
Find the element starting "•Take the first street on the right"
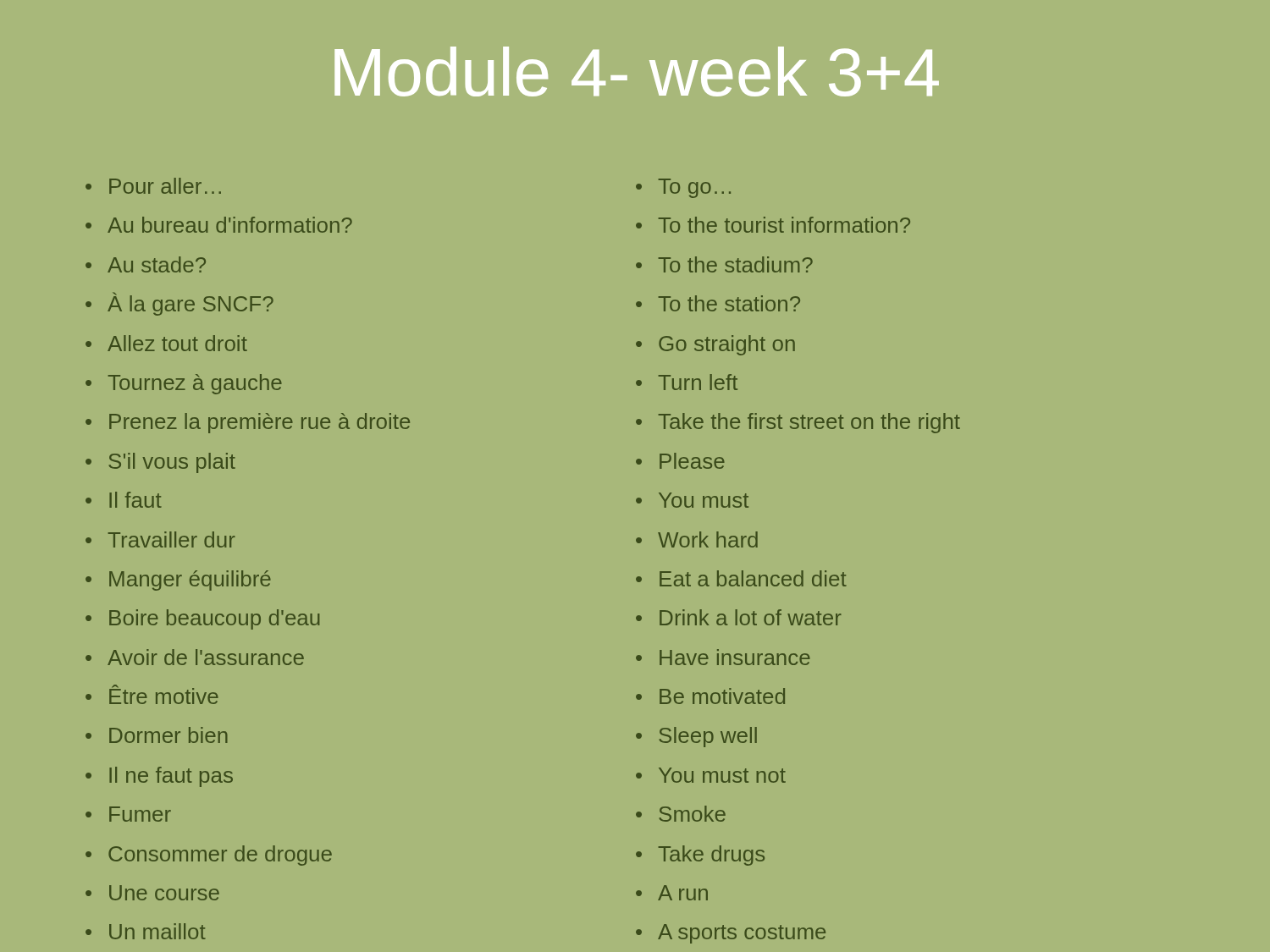click(798, 422)
